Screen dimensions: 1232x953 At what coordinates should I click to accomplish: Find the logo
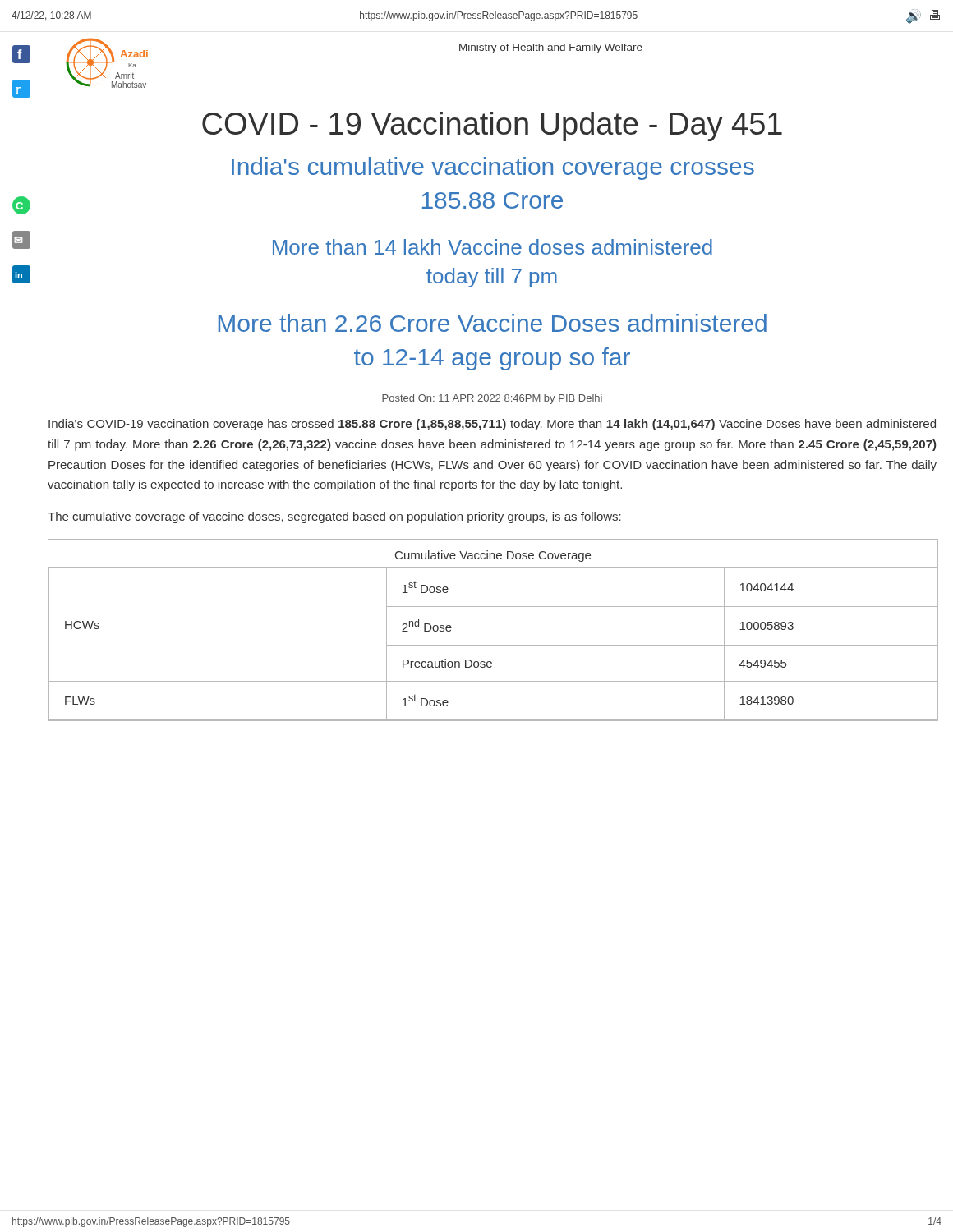click(x=105, y=67)
